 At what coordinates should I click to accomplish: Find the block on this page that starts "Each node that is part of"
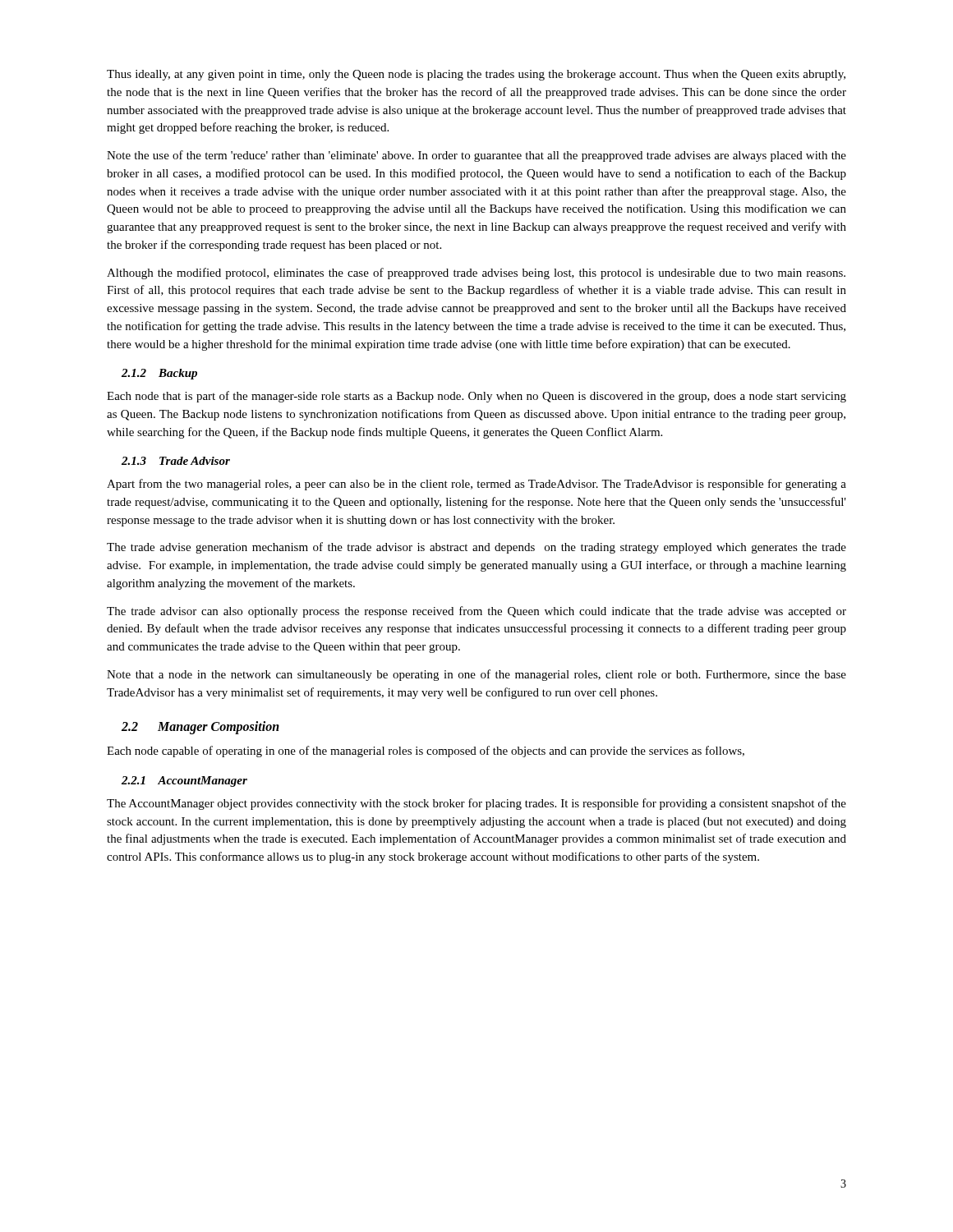click(x=476, y=415)
